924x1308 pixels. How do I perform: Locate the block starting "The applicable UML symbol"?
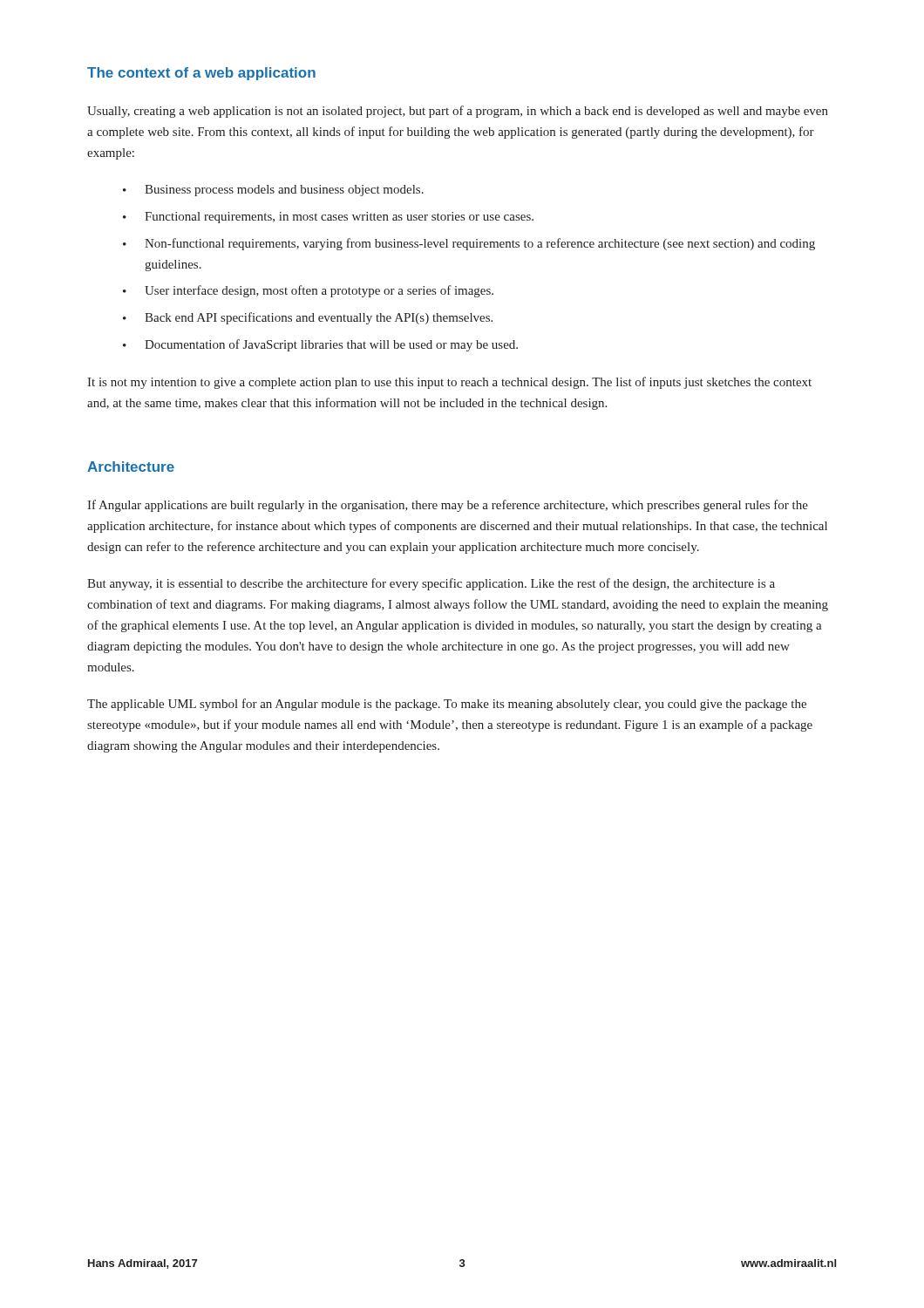(450, 725)
